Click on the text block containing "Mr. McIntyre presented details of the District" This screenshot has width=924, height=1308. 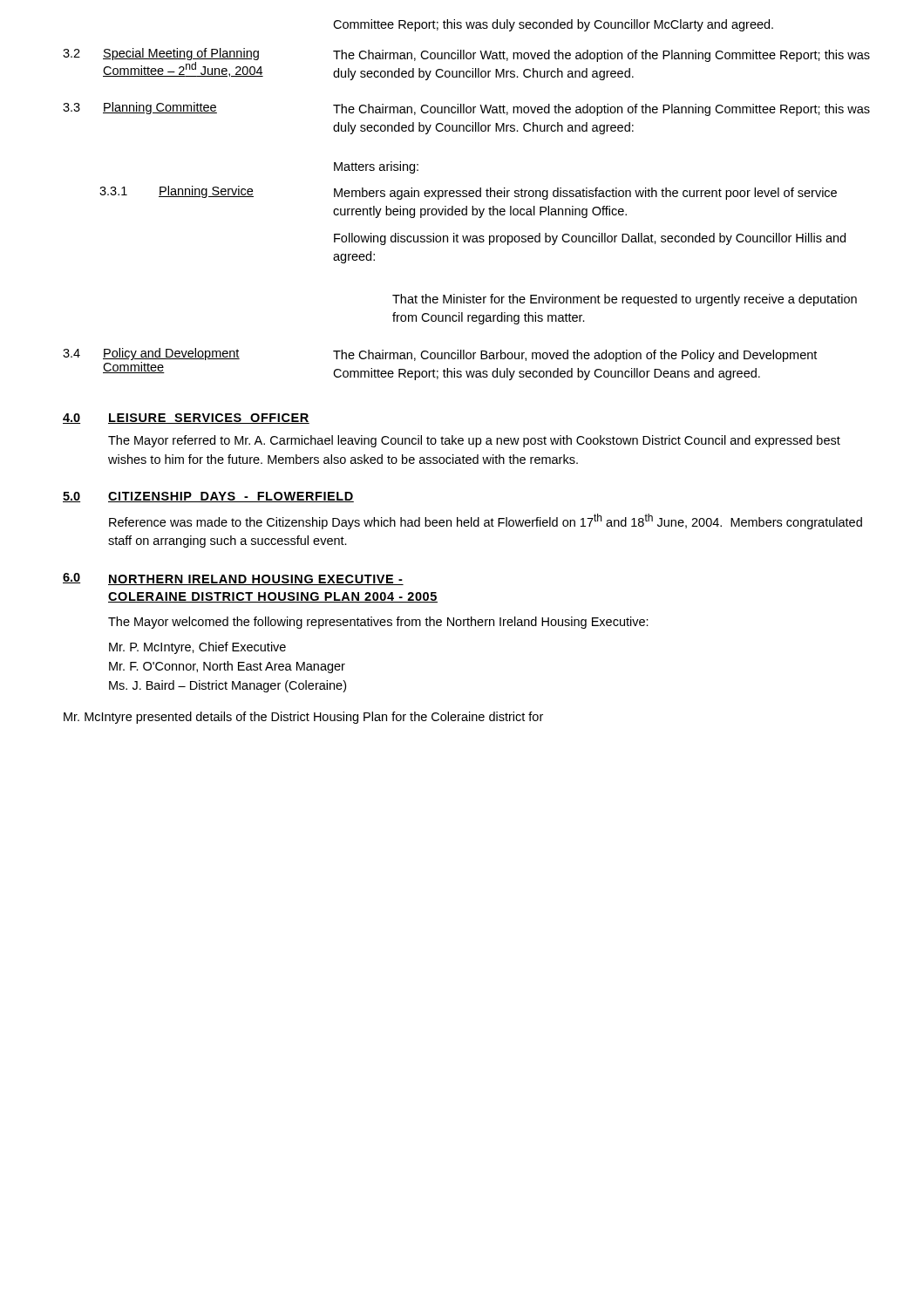pos(303,716)
